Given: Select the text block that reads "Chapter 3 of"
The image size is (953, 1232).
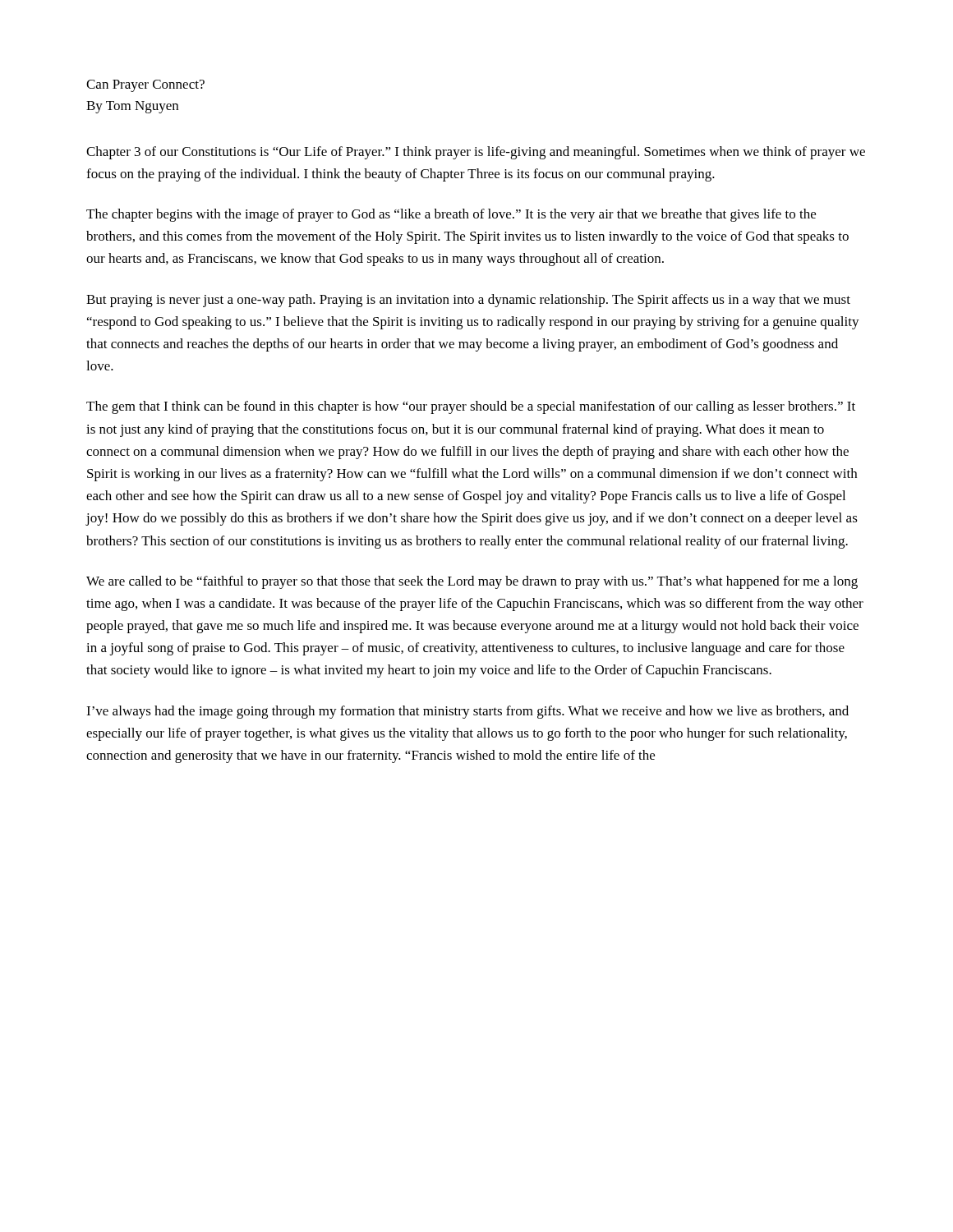Looking at the screenshot, I should [476, 162].
